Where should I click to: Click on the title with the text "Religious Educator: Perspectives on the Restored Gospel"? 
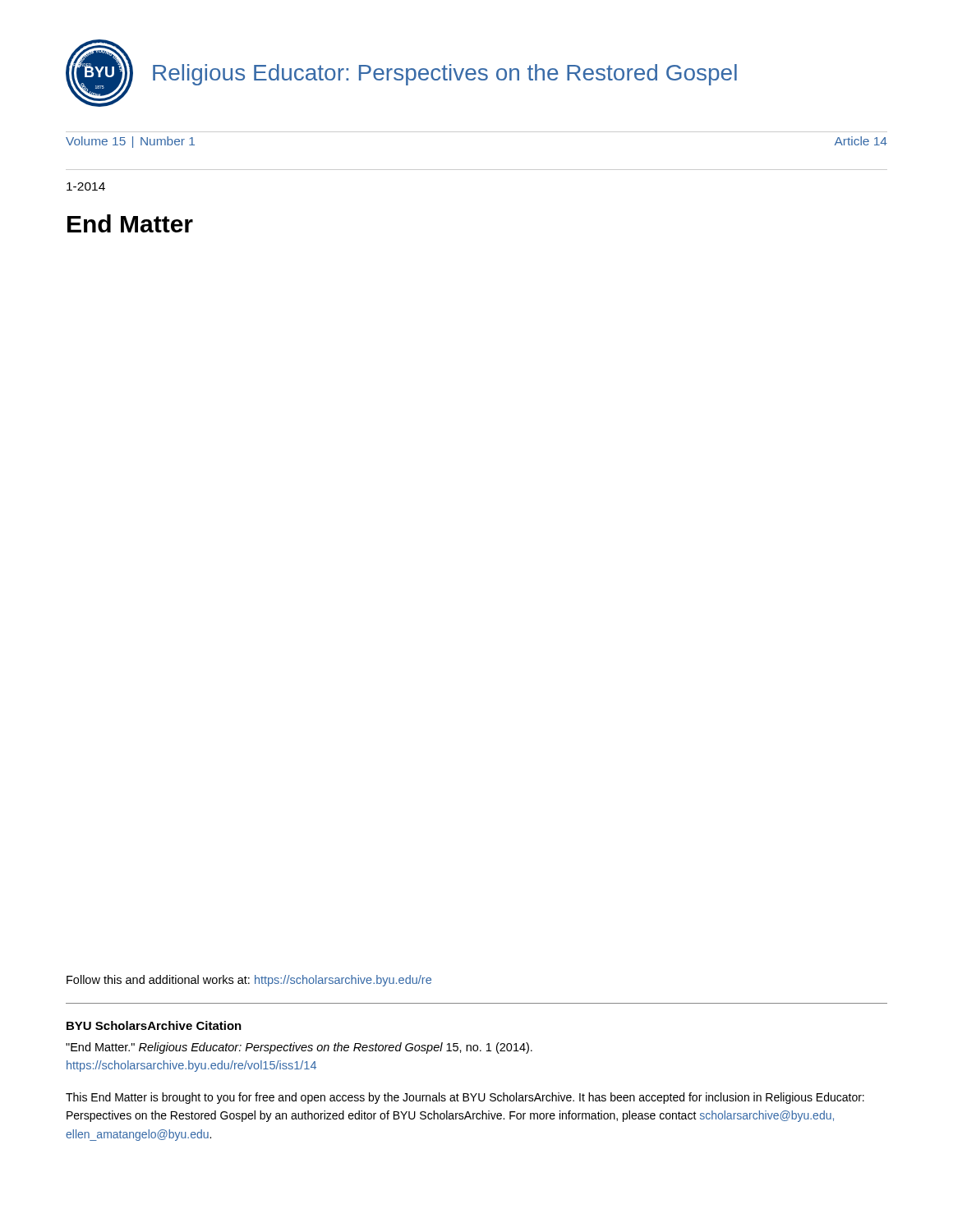[445, 73]
